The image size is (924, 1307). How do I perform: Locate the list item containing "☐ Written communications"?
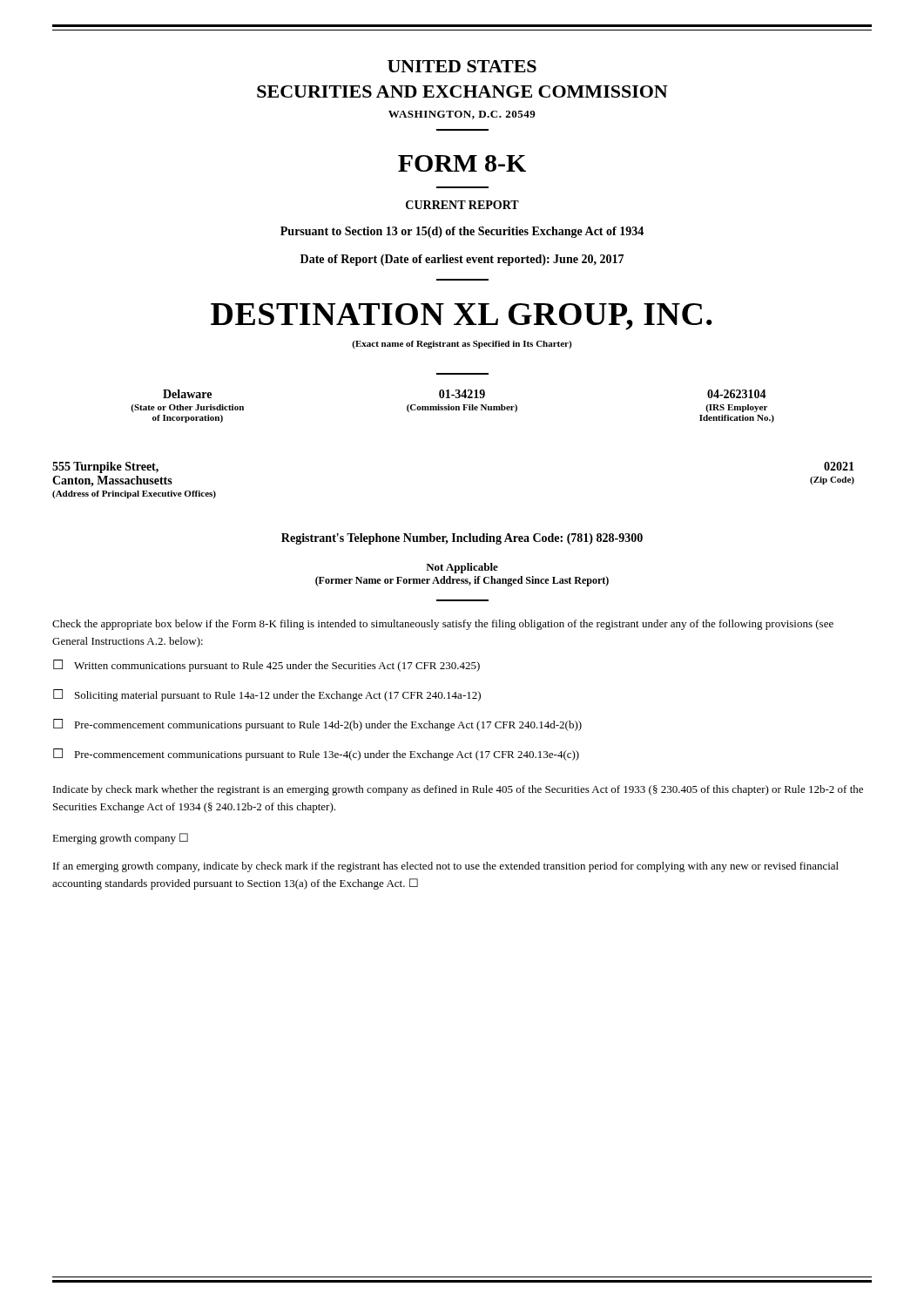[x=266, y=665]
